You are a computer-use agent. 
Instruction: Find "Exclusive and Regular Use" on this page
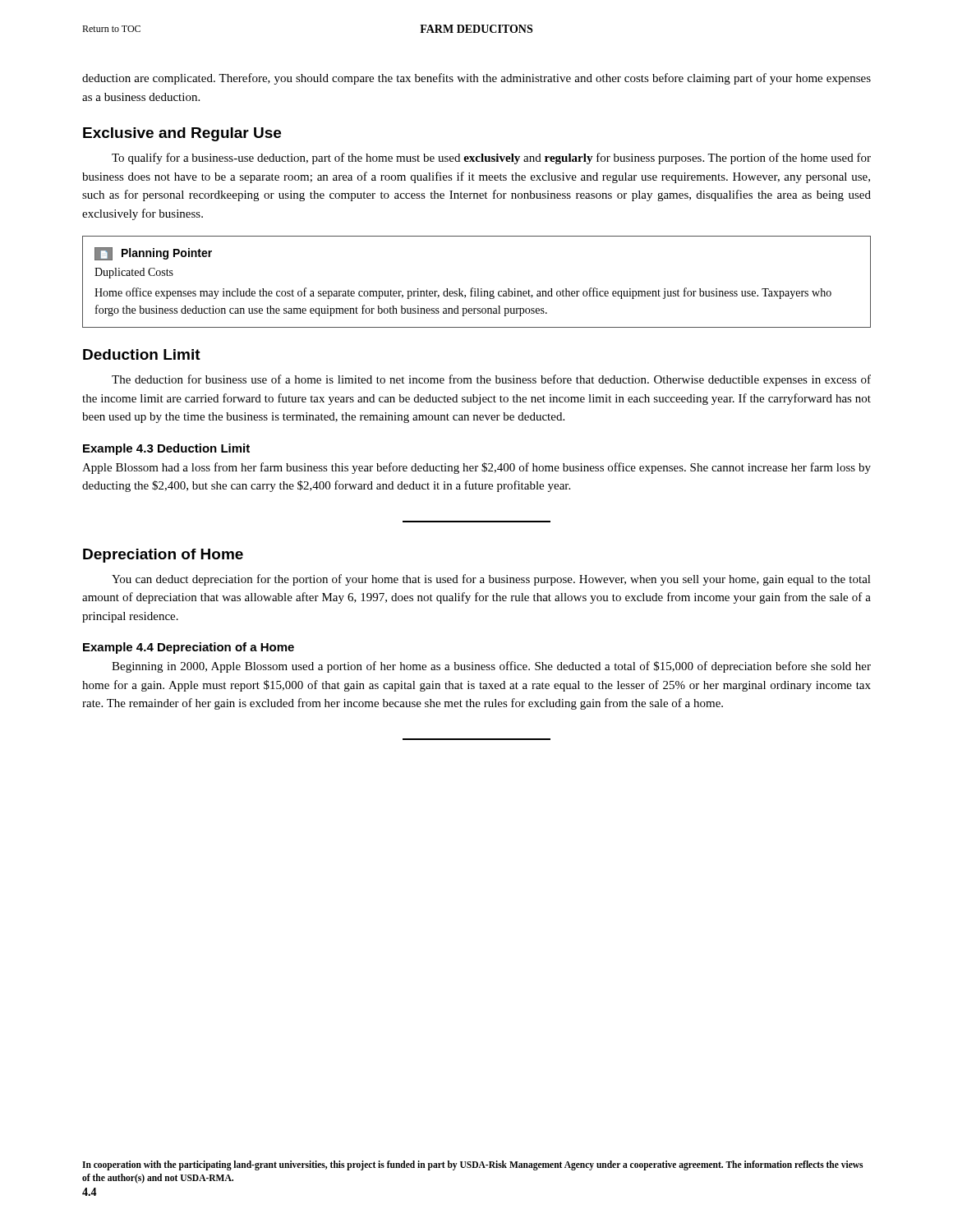182,133
